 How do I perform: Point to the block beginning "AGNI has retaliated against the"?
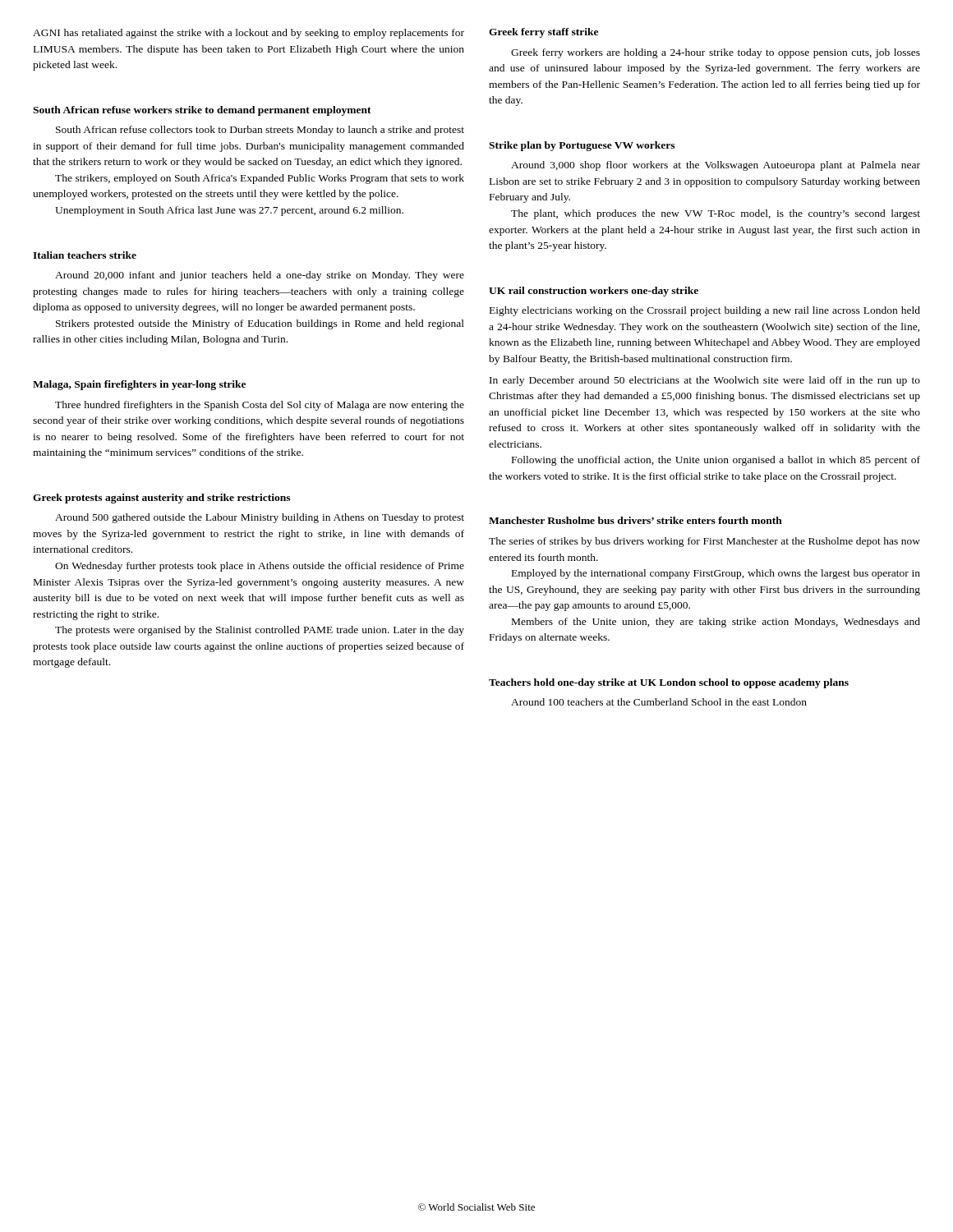tap(249, 49)
